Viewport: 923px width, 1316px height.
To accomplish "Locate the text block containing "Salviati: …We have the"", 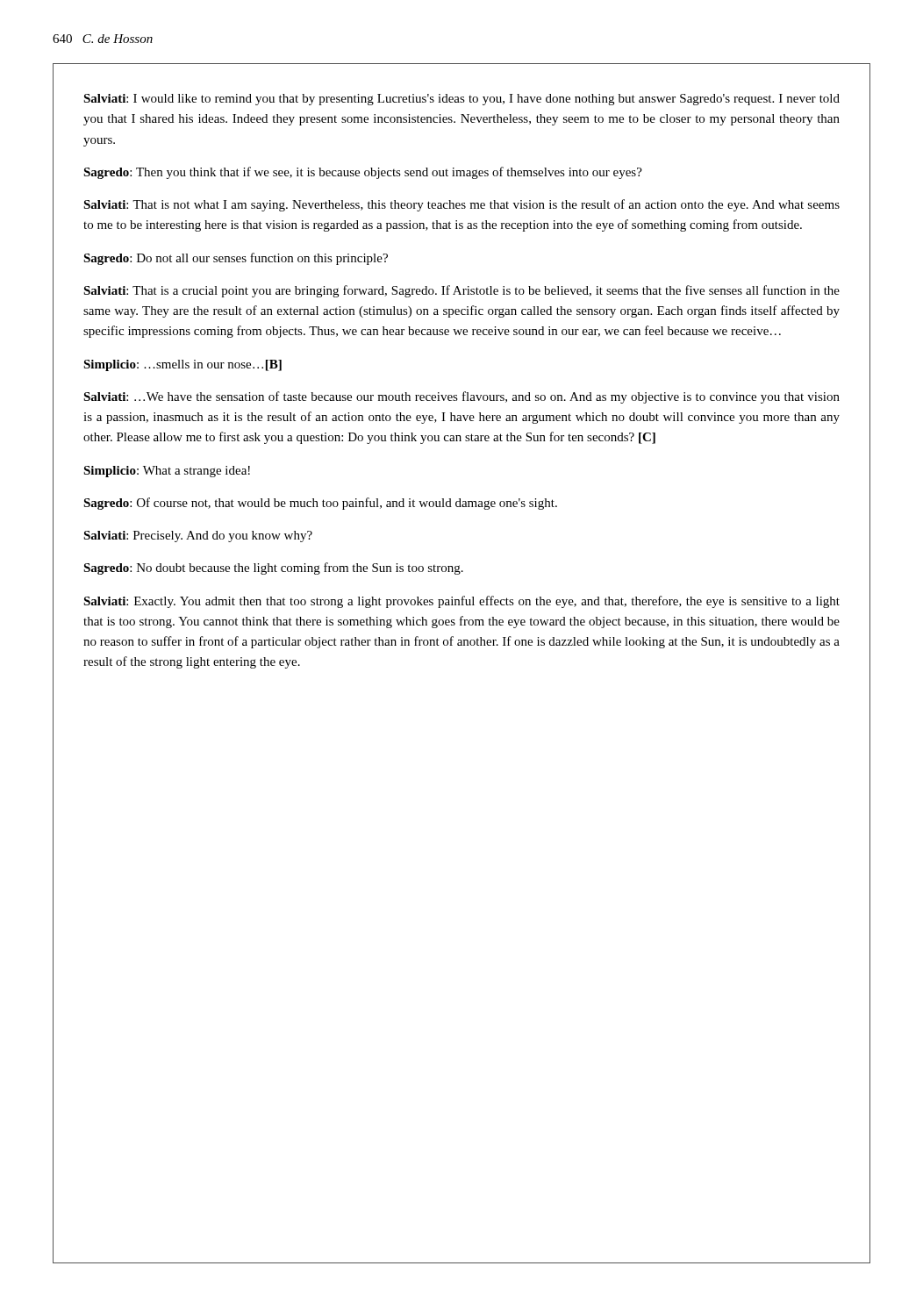I will 462,417.
